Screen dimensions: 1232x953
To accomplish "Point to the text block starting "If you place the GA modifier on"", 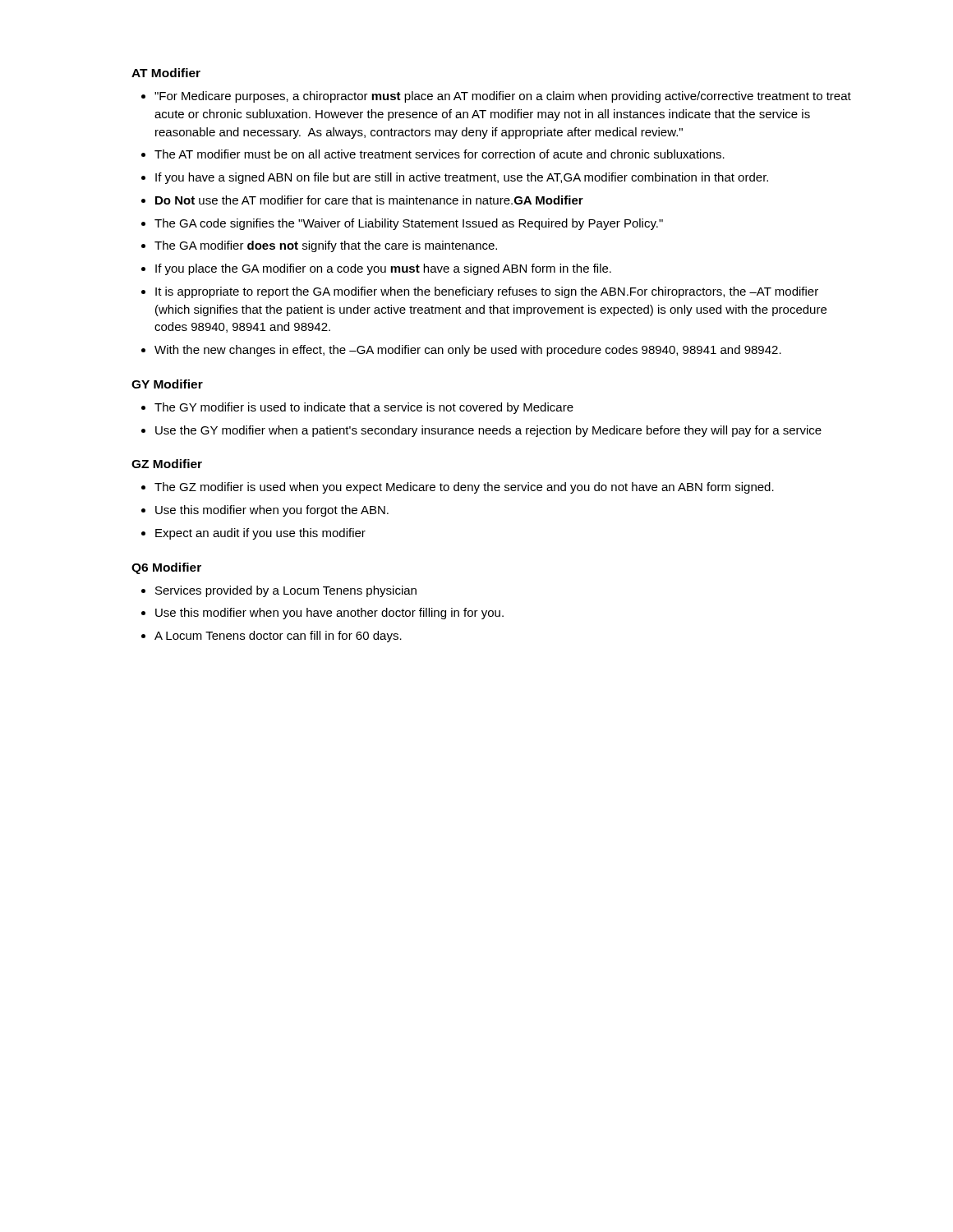I will (x=383, y=268).
